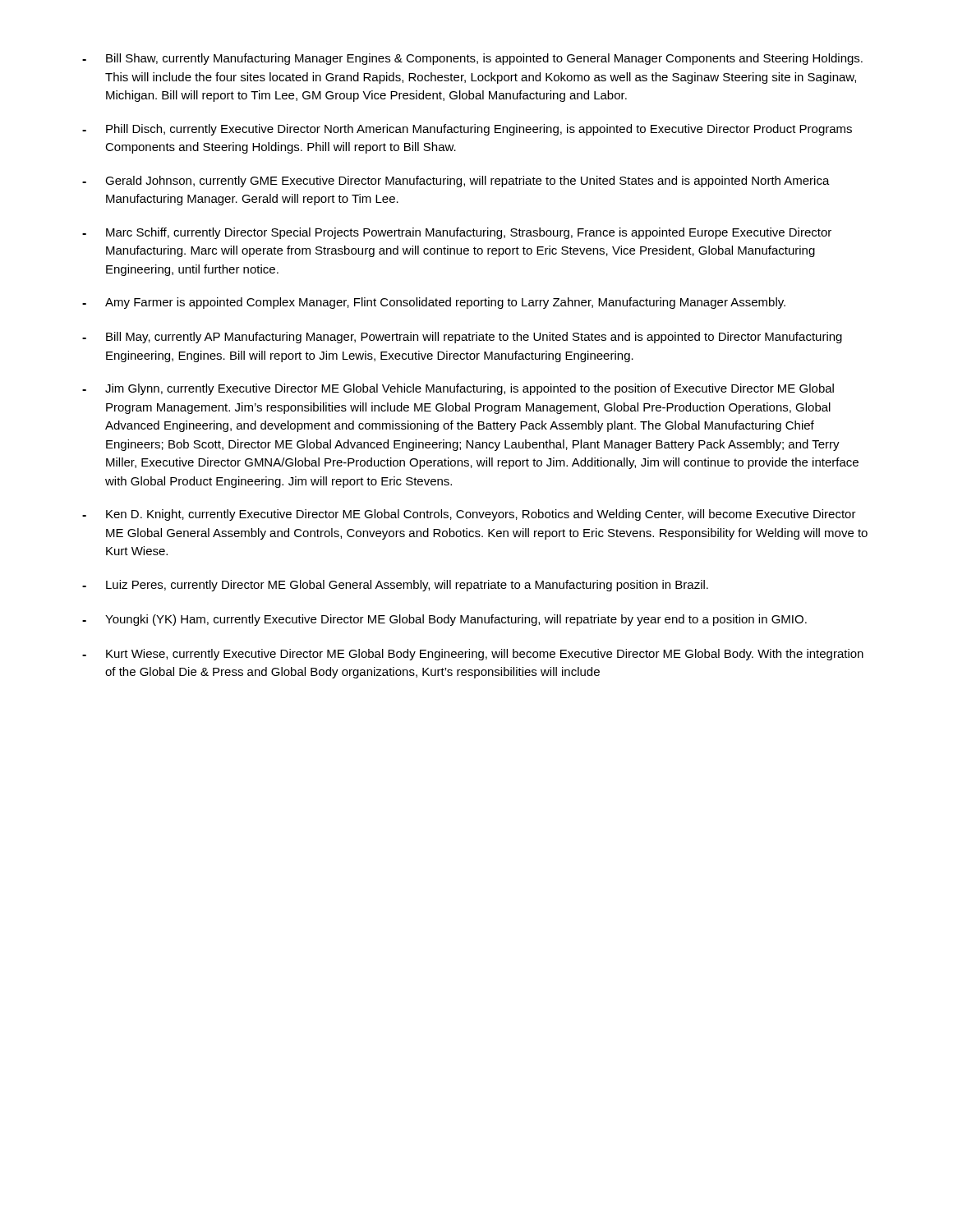
Task: Click on the list item that says "- Luiz Peres, currently"
Action: (x=476, y=585)
